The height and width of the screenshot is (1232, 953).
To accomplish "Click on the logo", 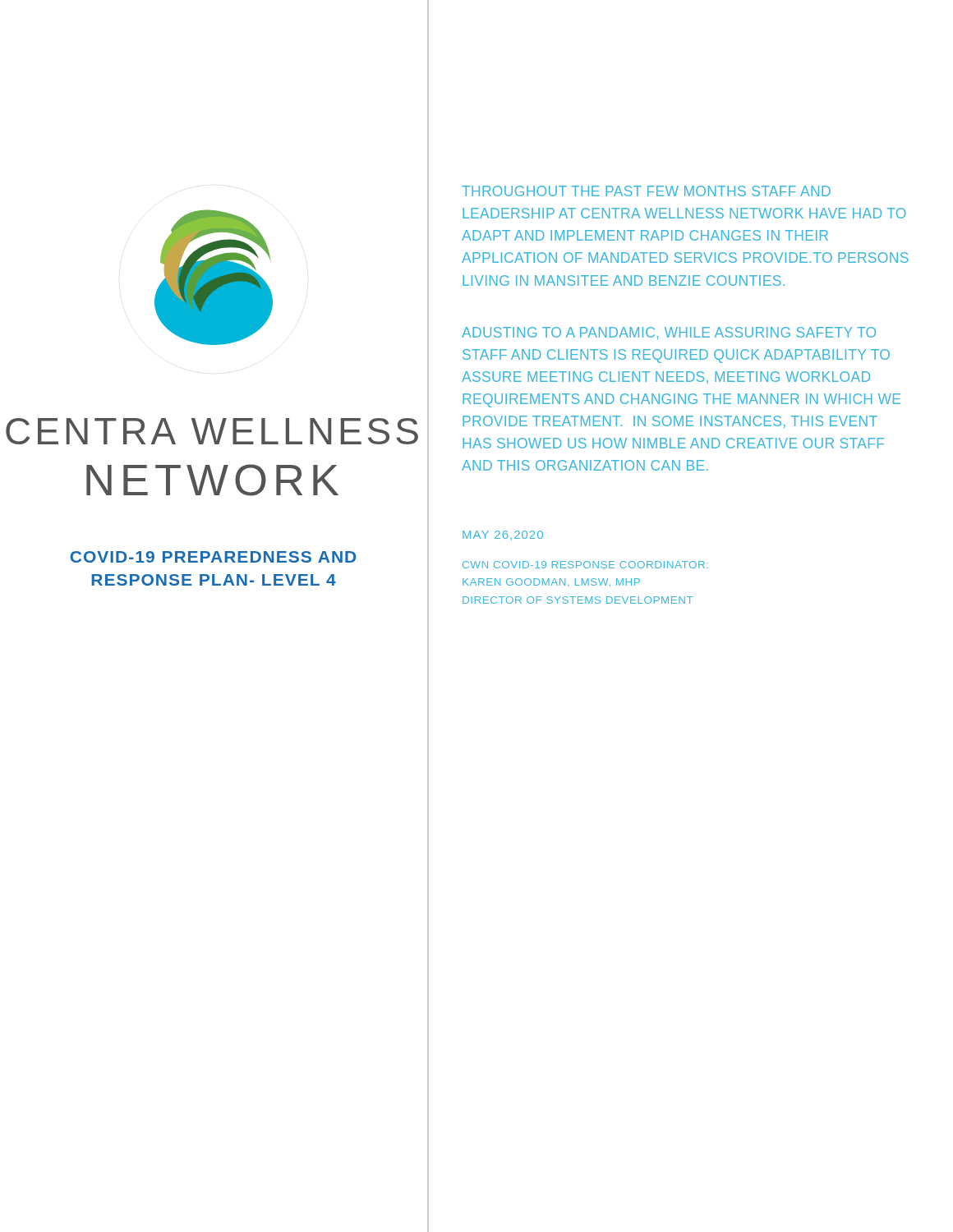I will coord(214,279).
